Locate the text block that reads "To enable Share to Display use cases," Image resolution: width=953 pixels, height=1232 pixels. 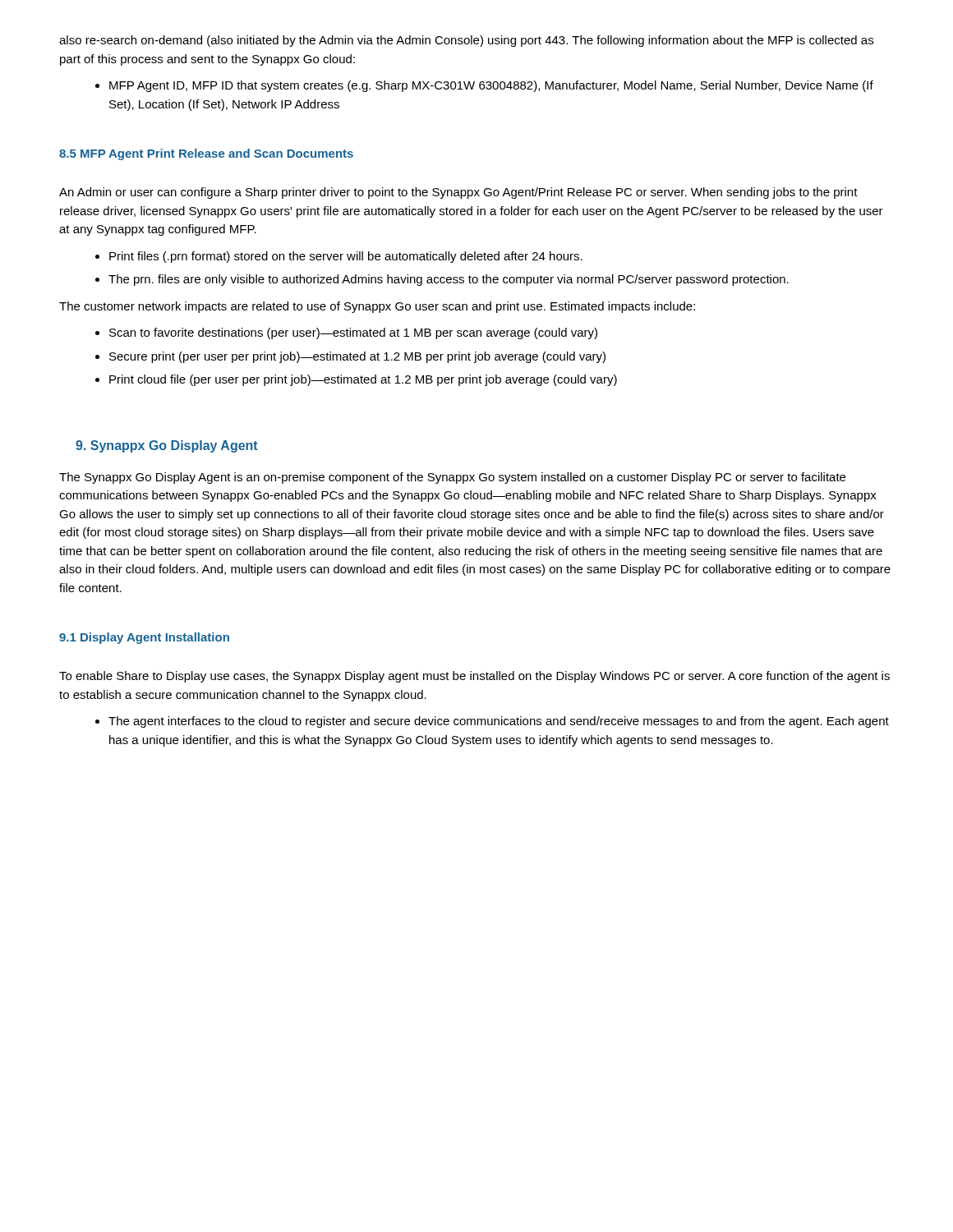(x=476, y=685)
